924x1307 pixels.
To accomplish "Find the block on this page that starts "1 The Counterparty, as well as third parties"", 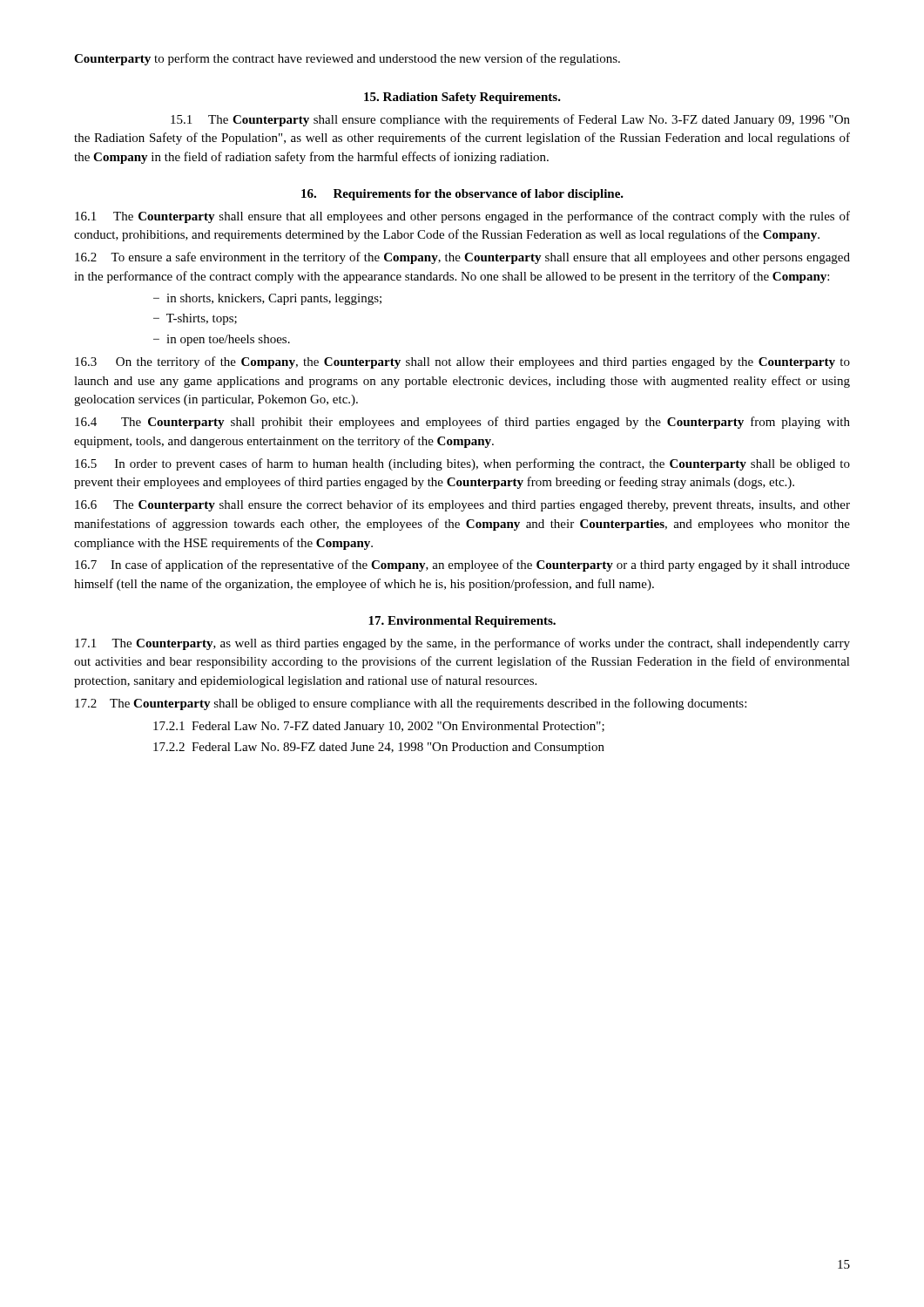I will pyautogui.click(x=462, y=662).
